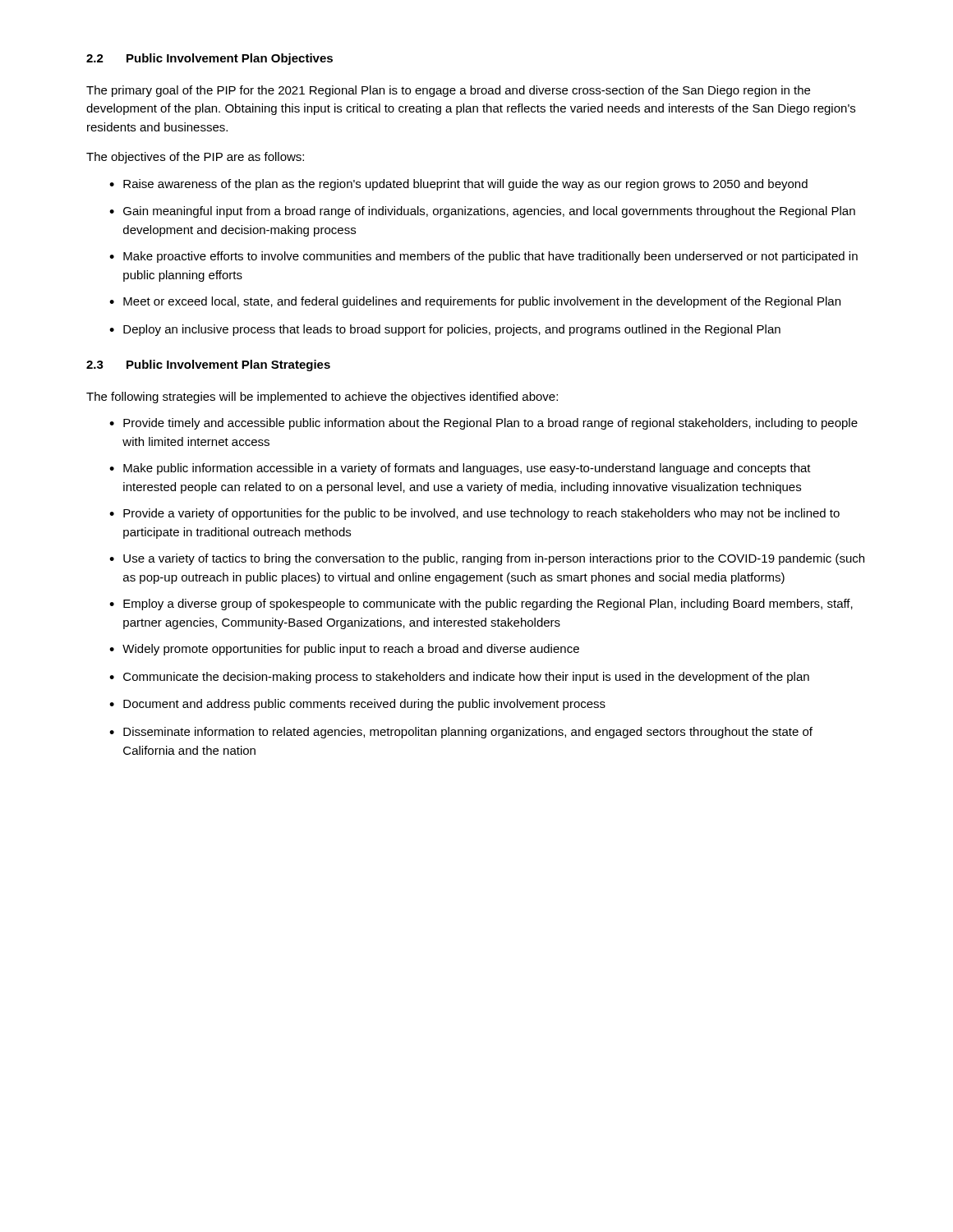Point to the block starting "• Provide timely and accessible public"
Screen dimensions: 1232x953
tap(488, 433)
